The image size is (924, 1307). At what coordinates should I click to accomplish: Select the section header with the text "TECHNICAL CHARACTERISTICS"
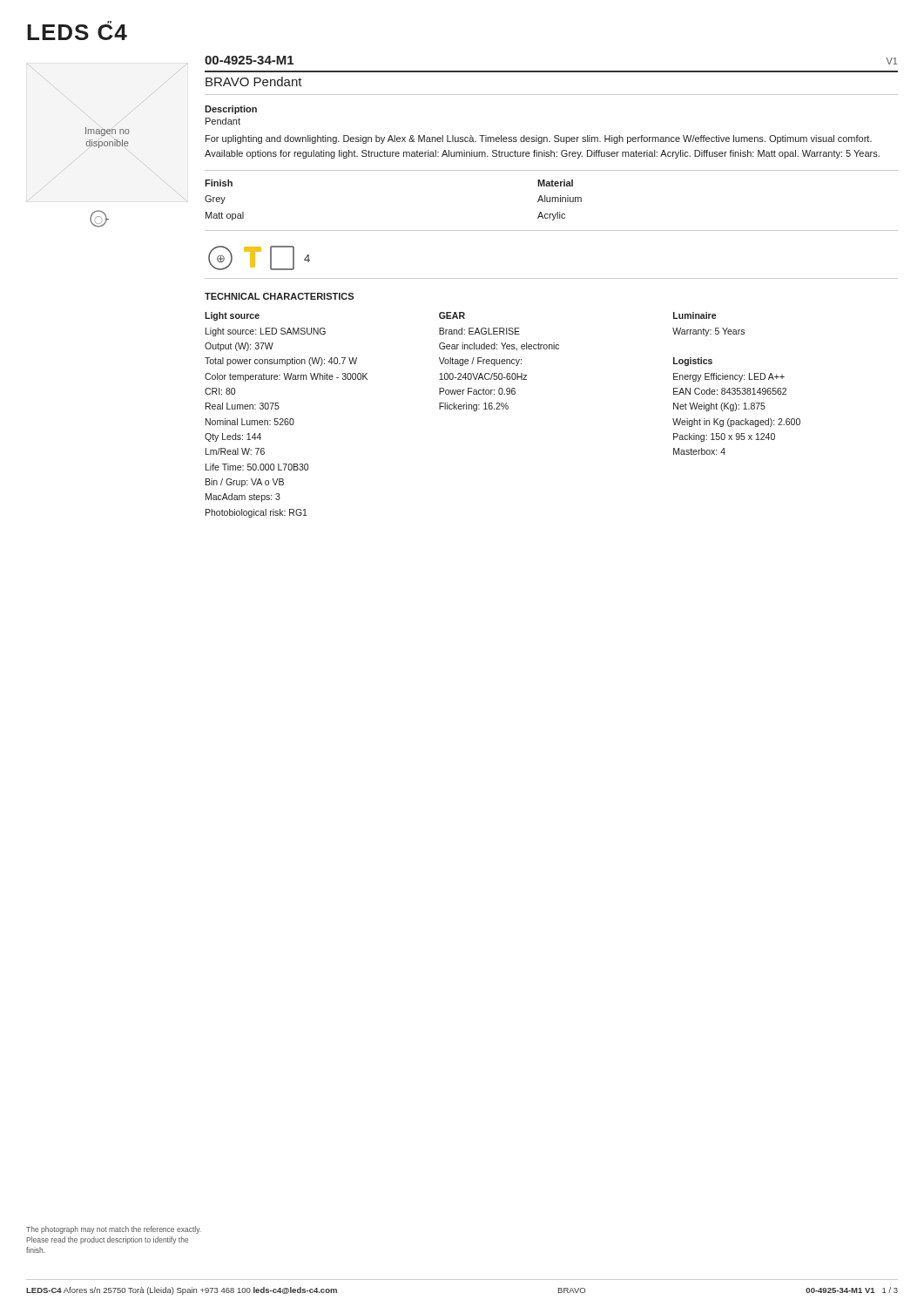[x=279, y=297]
